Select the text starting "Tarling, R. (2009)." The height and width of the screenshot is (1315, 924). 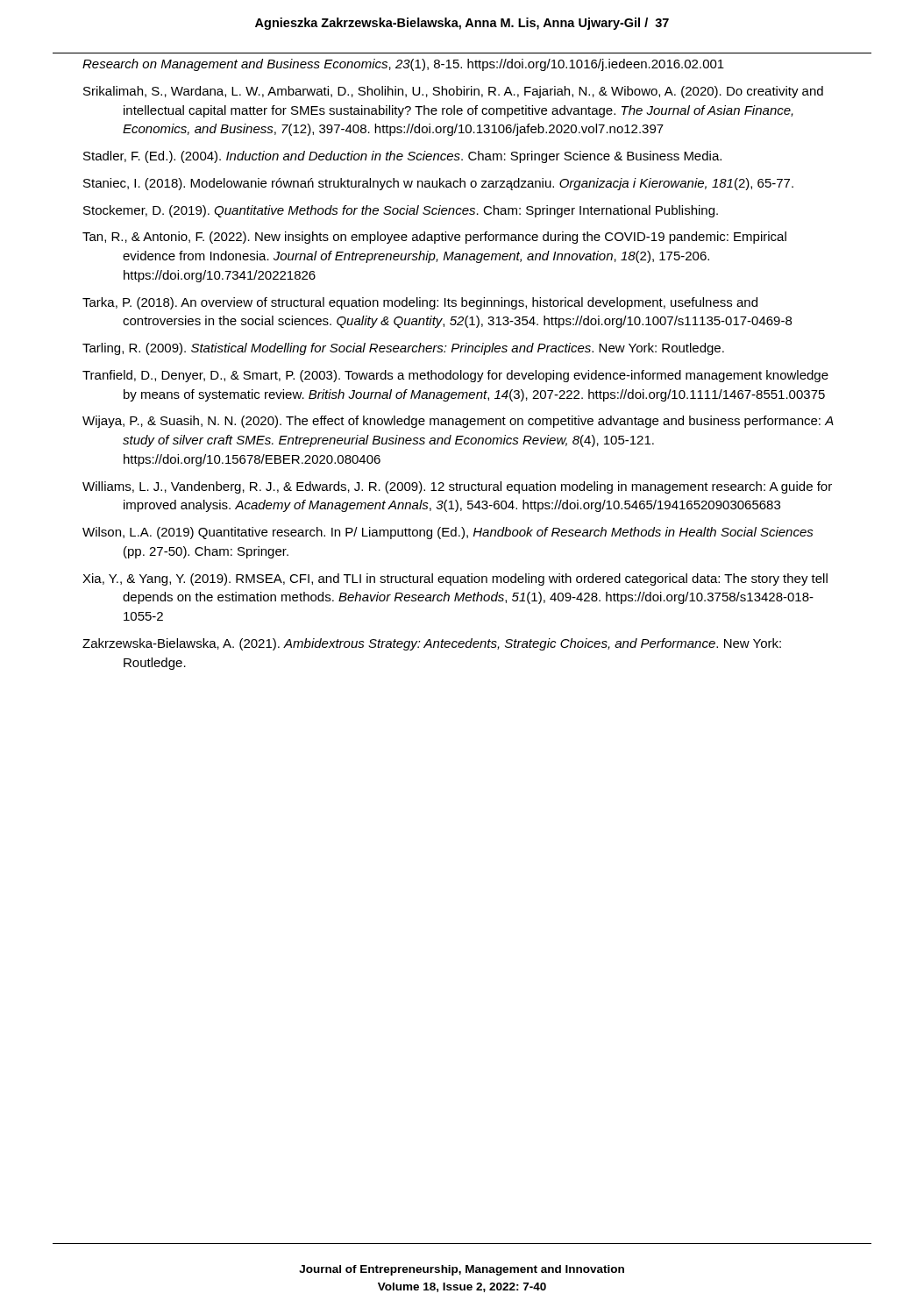404,348
